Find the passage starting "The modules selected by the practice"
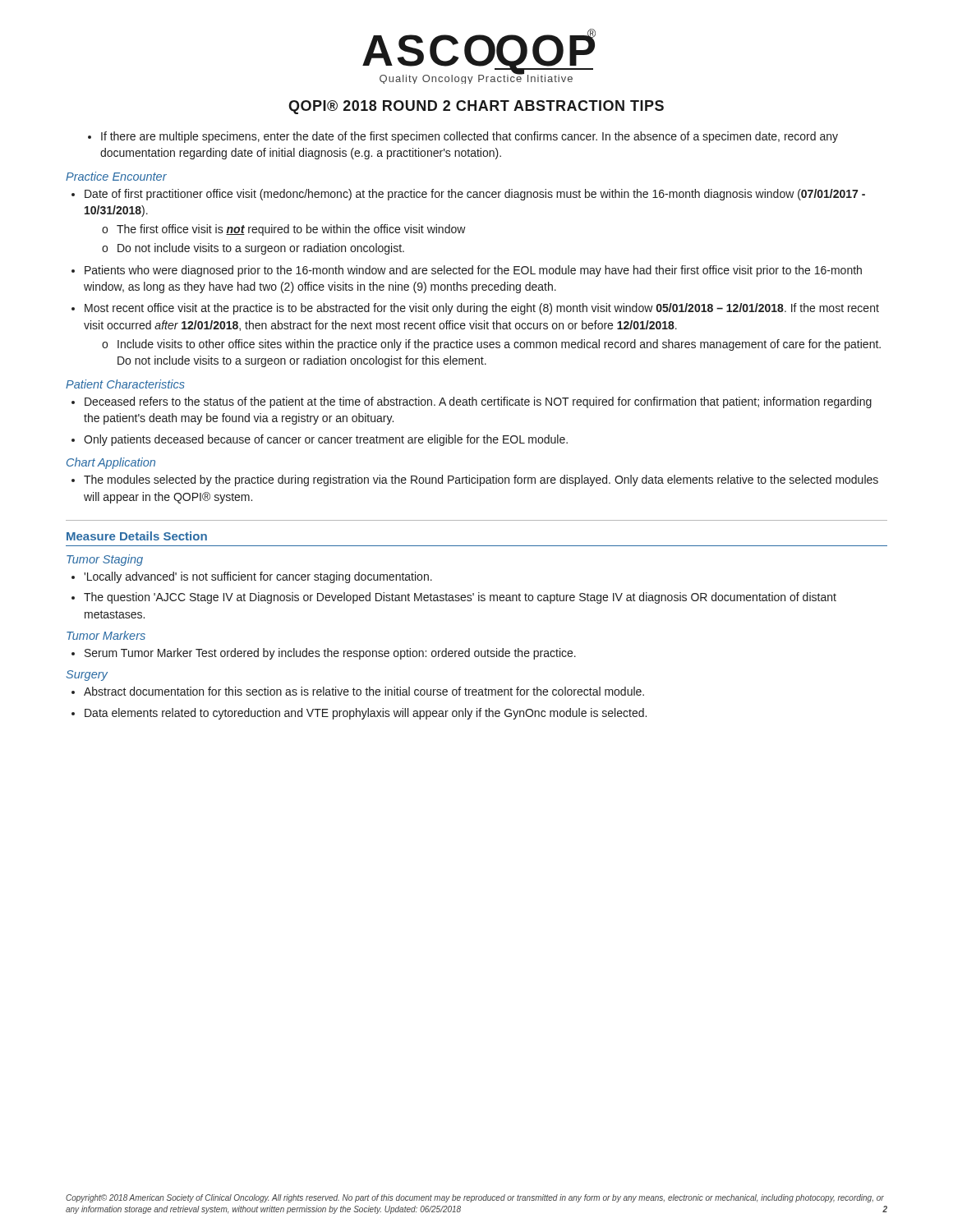This screenshot has width=953, height=1232. tap(476, 488)
